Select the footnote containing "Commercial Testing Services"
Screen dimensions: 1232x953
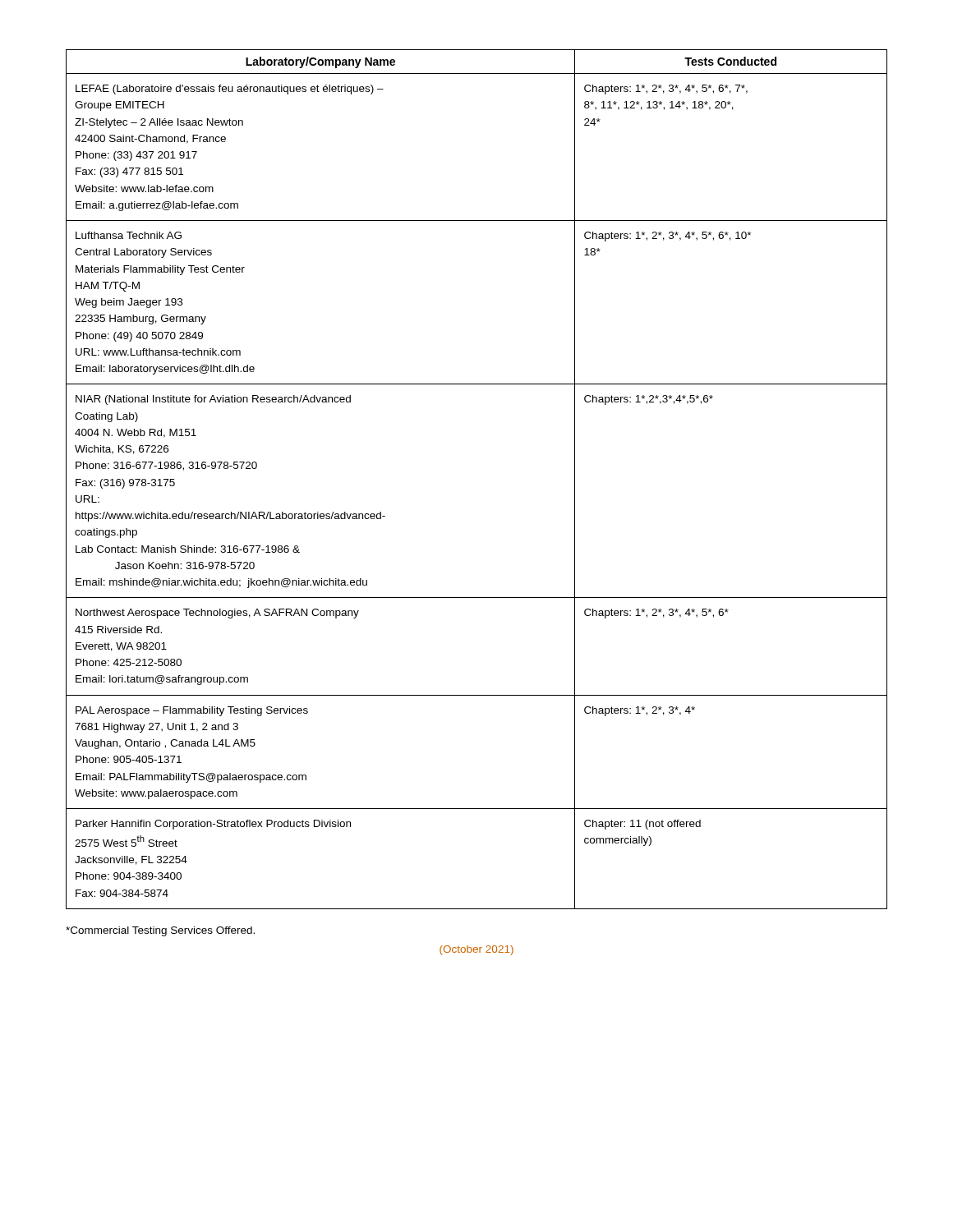[161, 930]
